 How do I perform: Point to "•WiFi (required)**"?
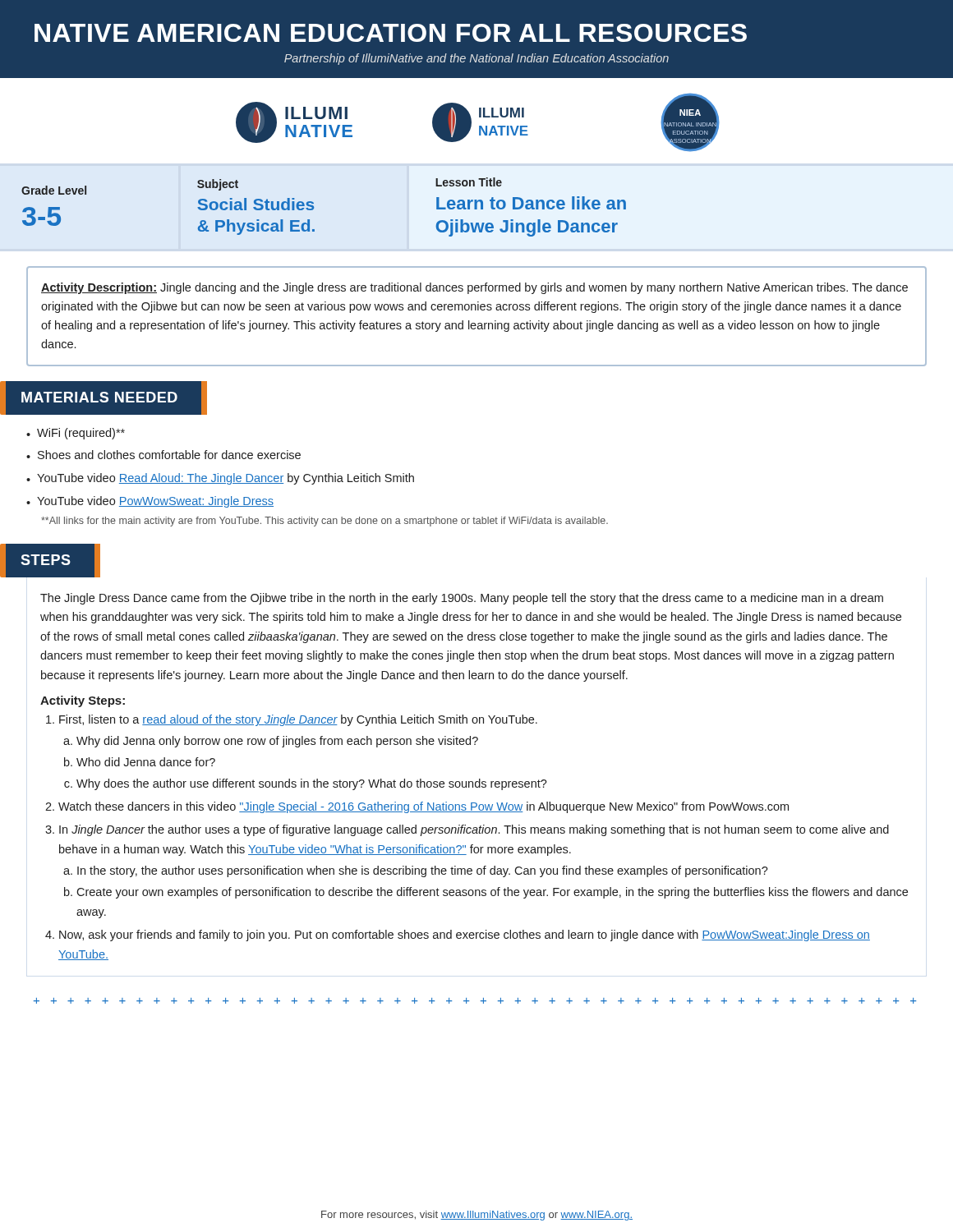click(x=76, y=434)
